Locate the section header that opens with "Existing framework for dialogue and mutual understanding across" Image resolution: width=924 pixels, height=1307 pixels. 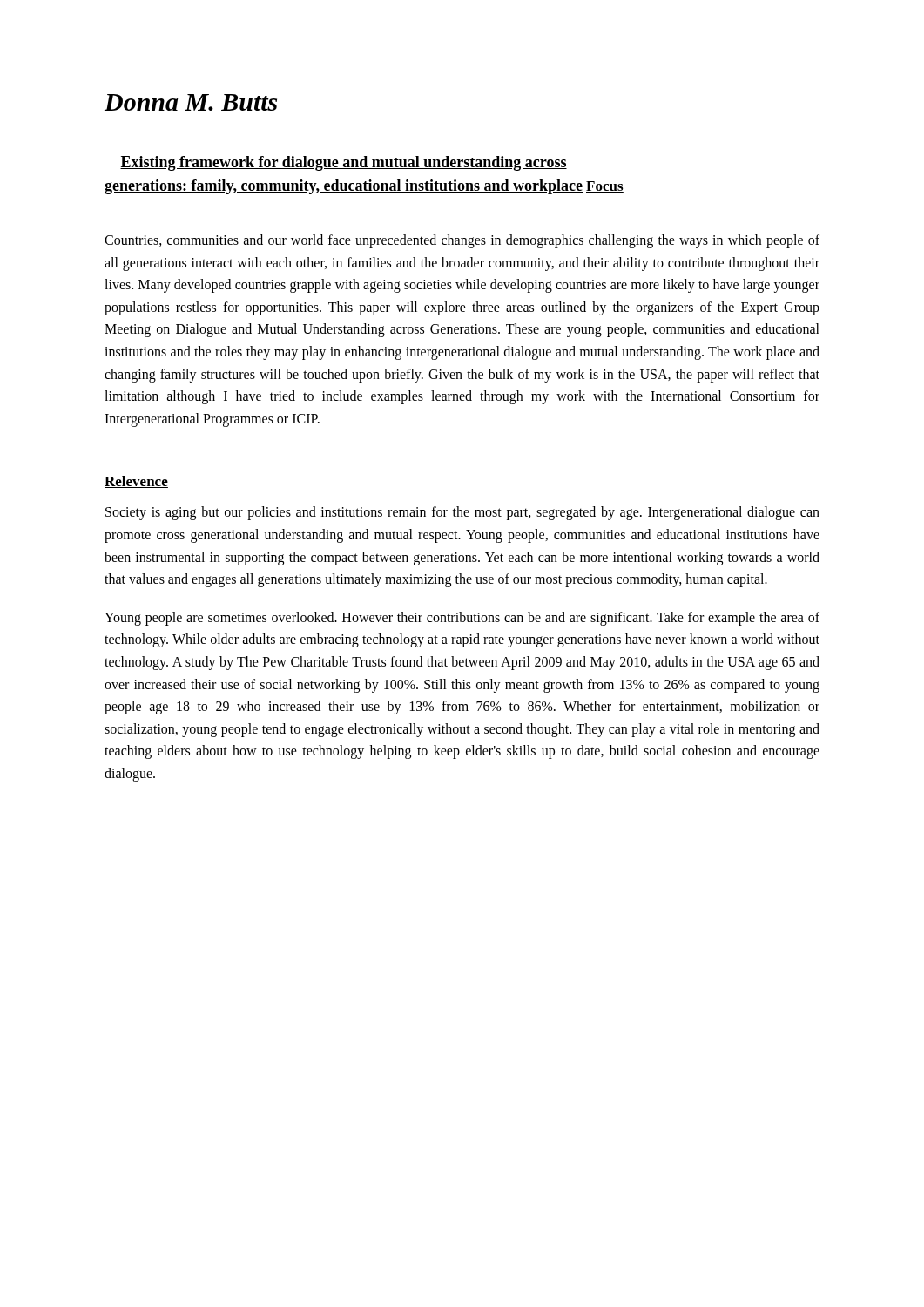pyautogui.click(x=344, y=174)
